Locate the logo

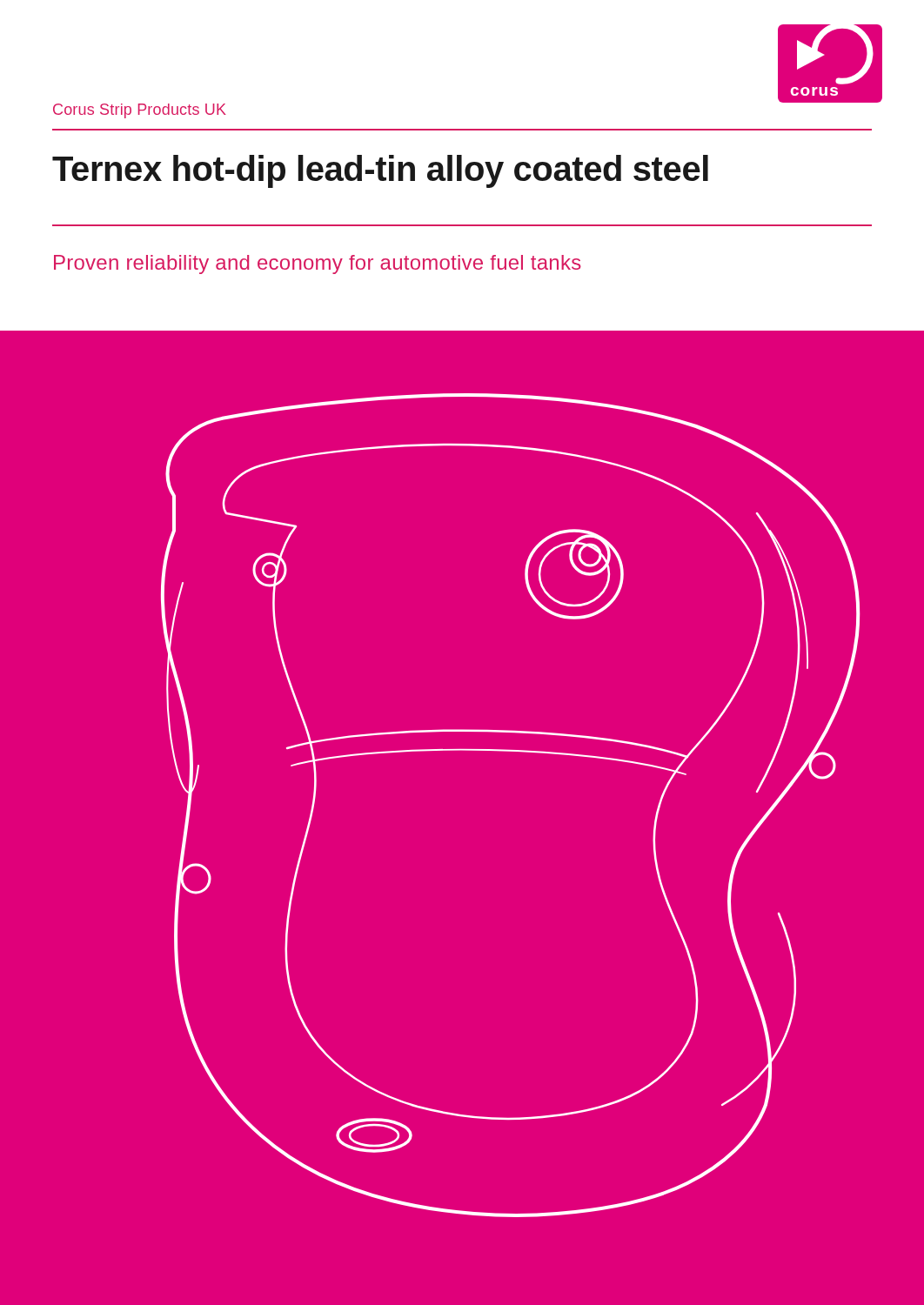[830, 65]
